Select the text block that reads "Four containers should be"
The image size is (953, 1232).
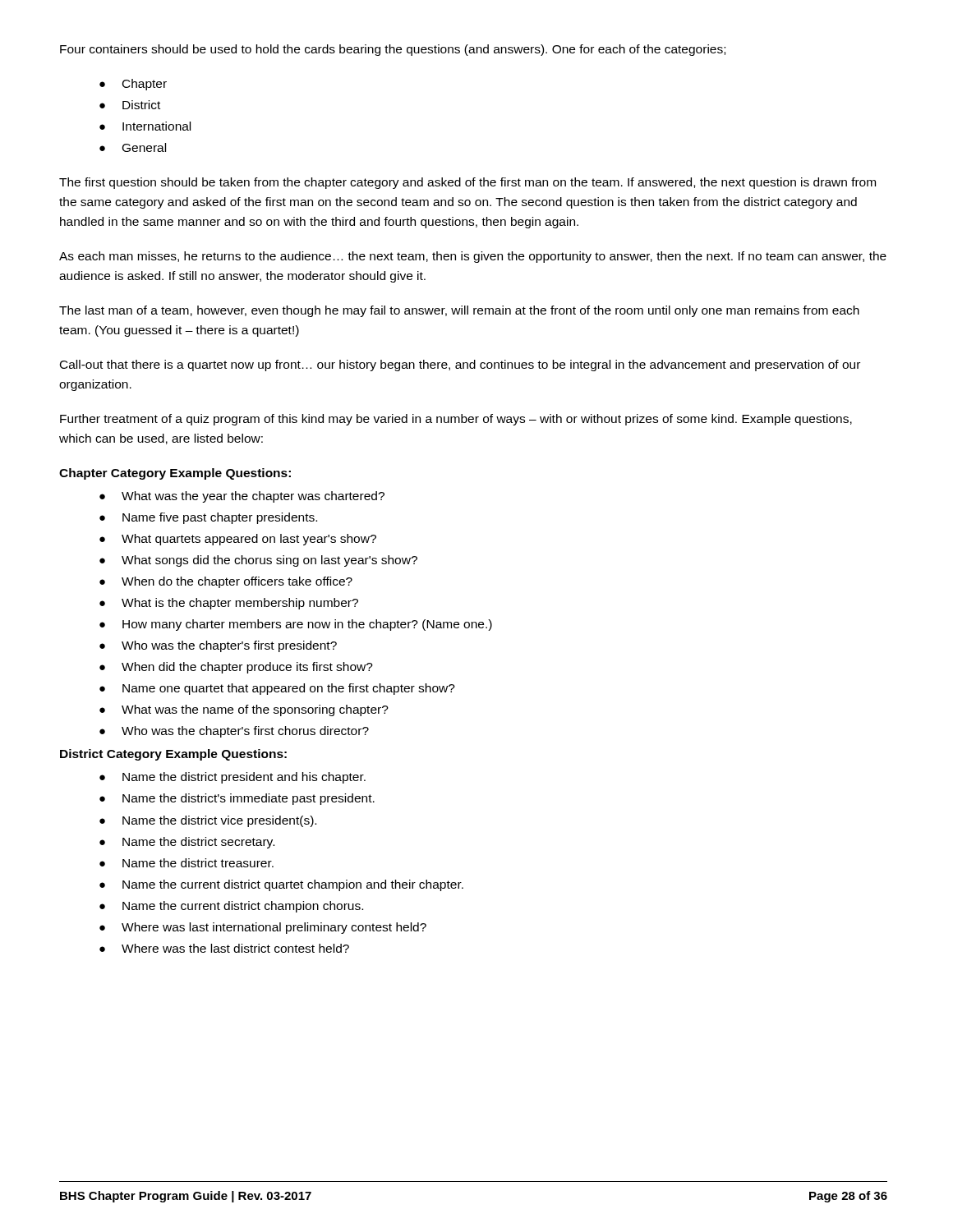tap(393, 49)
